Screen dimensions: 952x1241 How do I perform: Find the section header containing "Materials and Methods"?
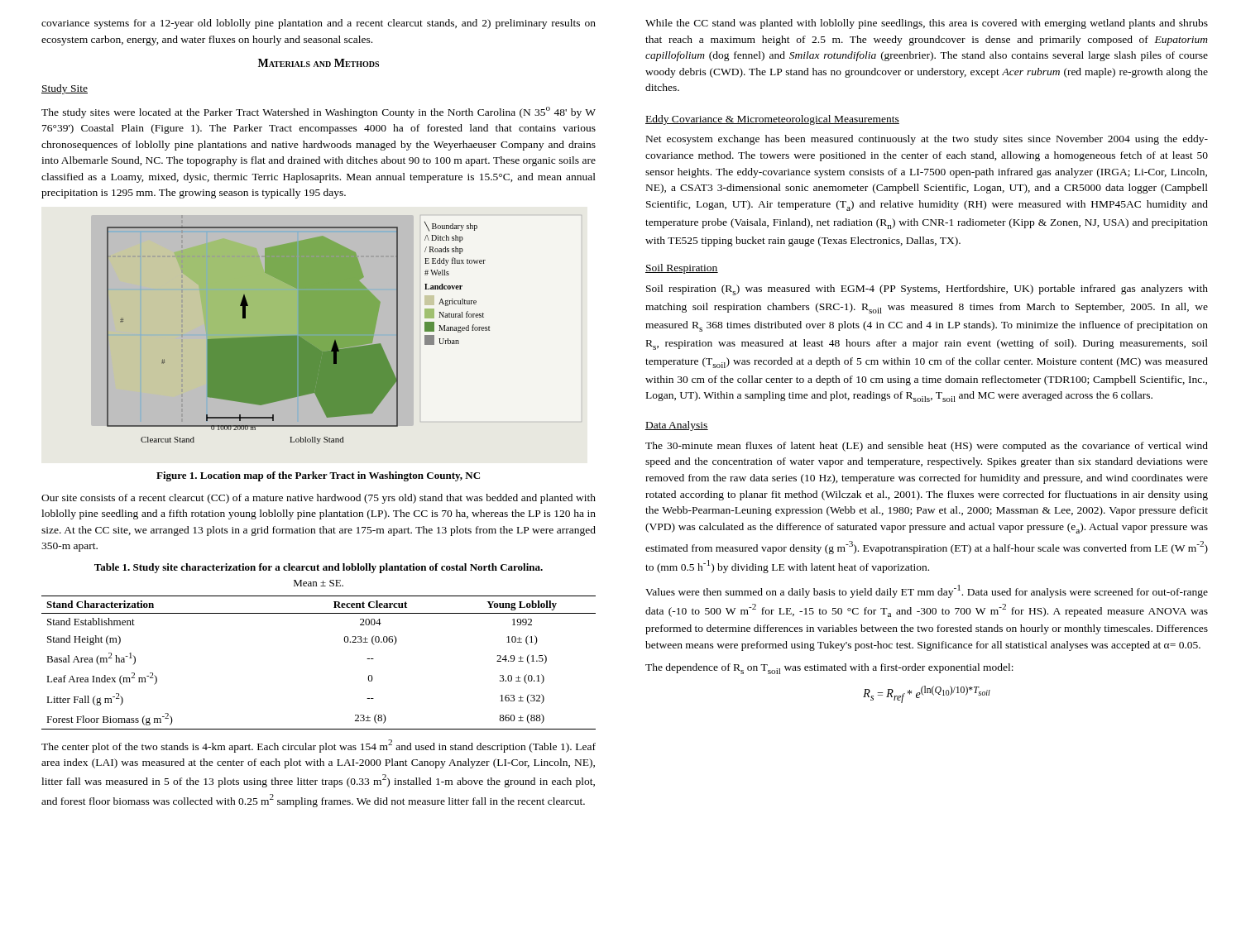pyautogui.click(x=319, y=63)
